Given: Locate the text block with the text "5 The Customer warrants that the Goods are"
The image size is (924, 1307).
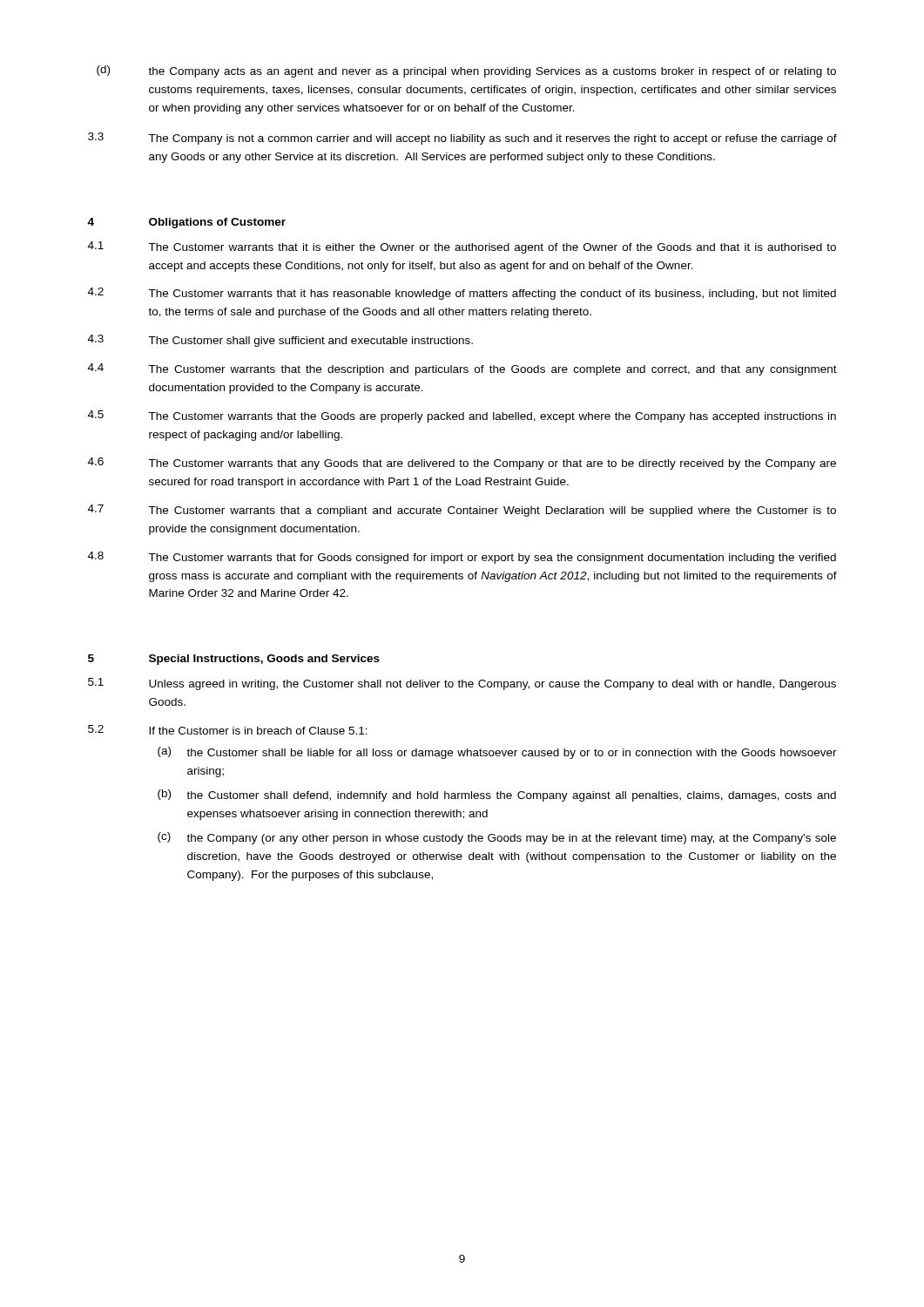Looking at the screenshot, I should [x=462, y=426].
